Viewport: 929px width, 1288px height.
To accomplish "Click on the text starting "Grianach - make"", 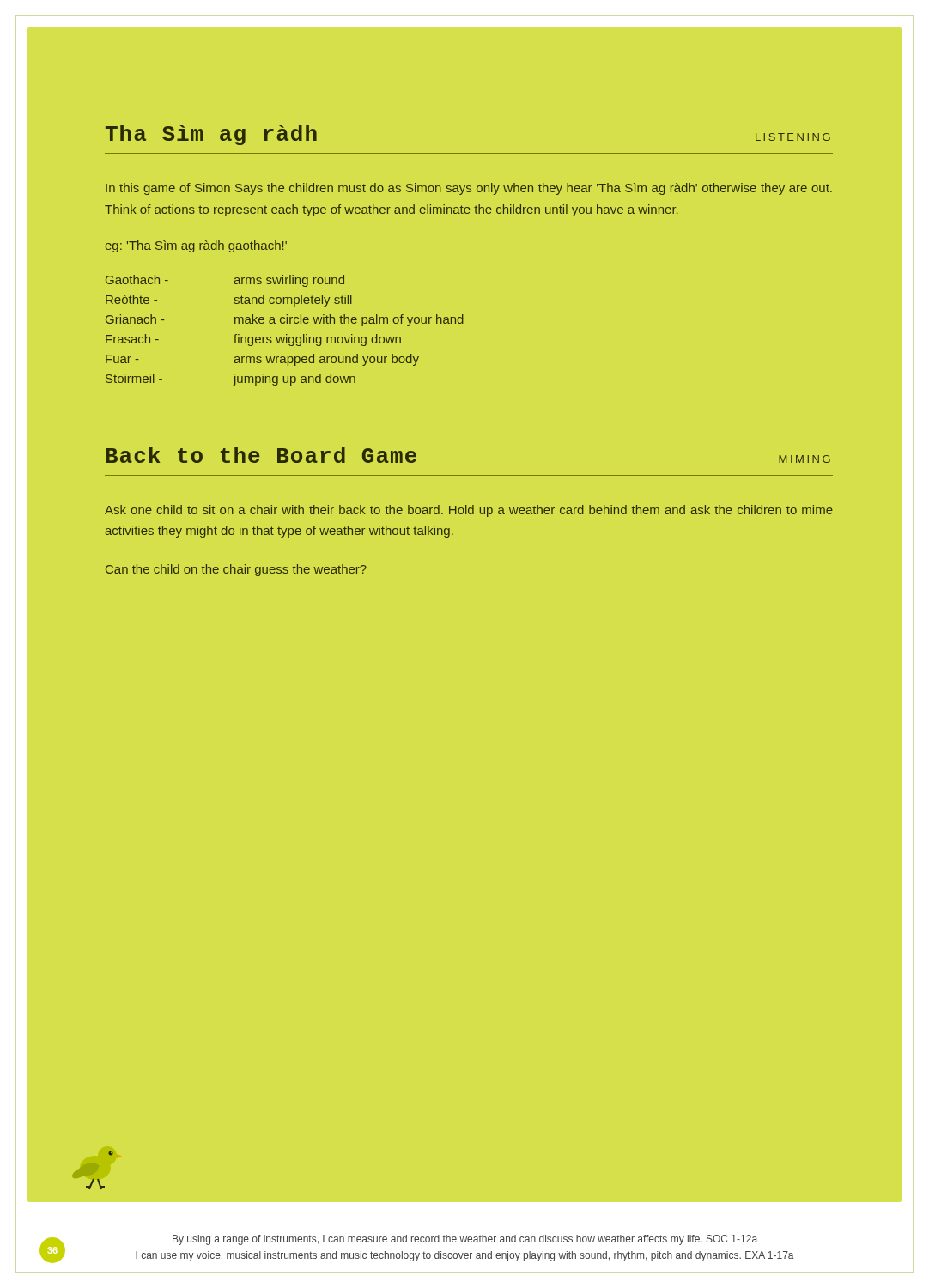I will tap(284, 319).
